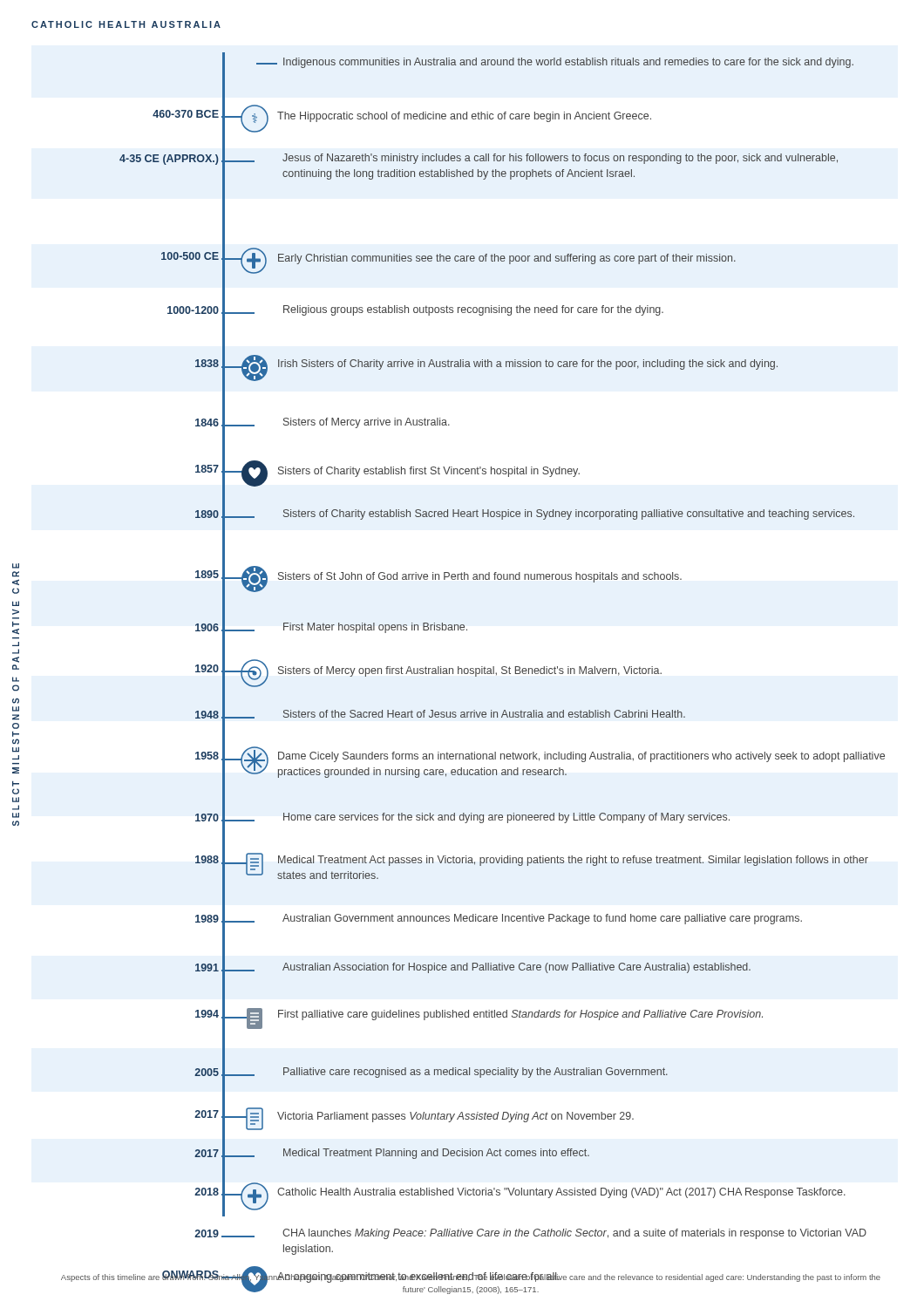Select the list item that says "4-35 CE (APPROX.) Jesus of Nazareth's ministry"
Viewport: 924px width, 1308px height.
click(478, 166)
